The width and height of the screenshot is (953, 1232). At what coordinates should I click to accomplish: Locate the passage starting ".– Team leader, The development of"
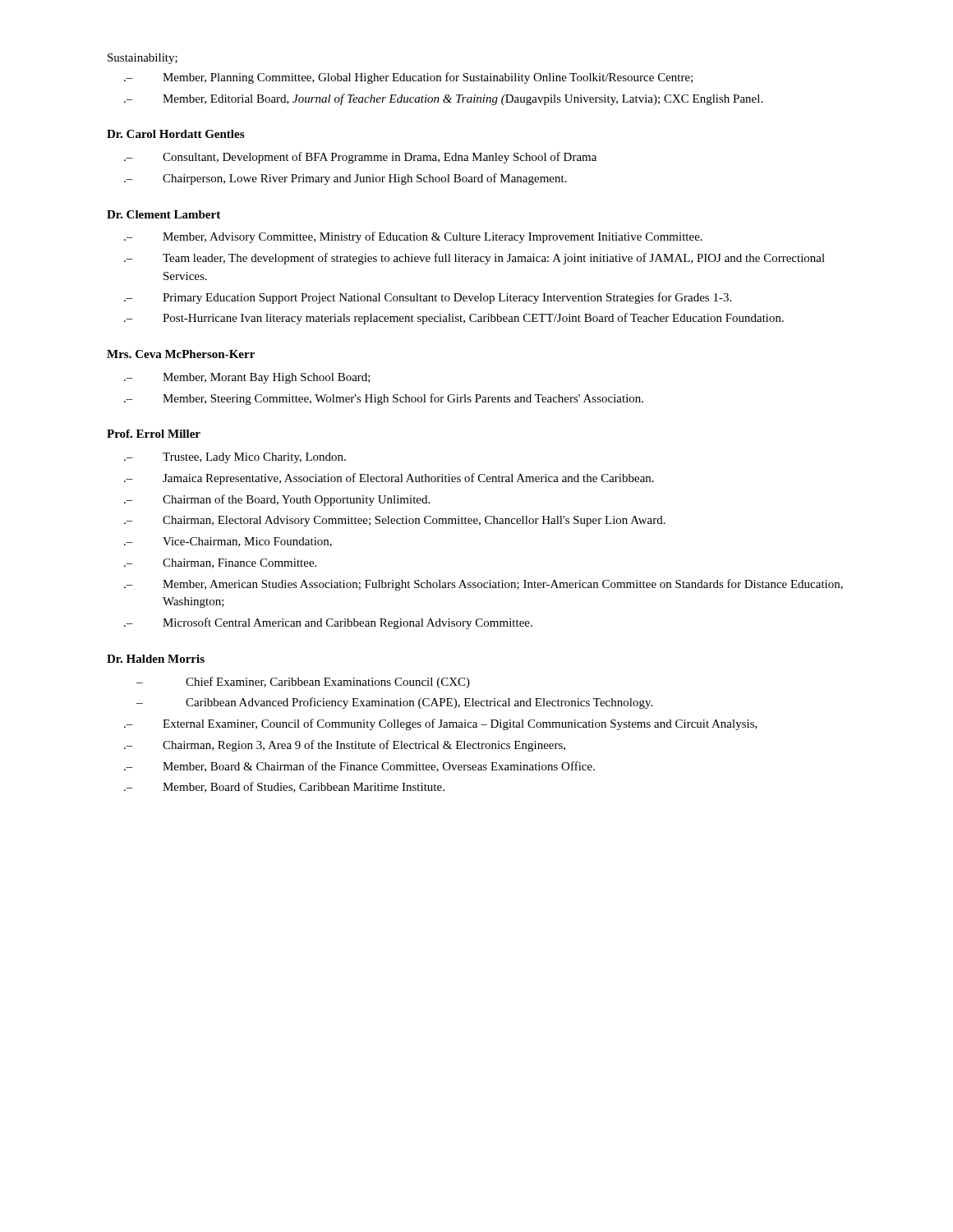[476, 268]
